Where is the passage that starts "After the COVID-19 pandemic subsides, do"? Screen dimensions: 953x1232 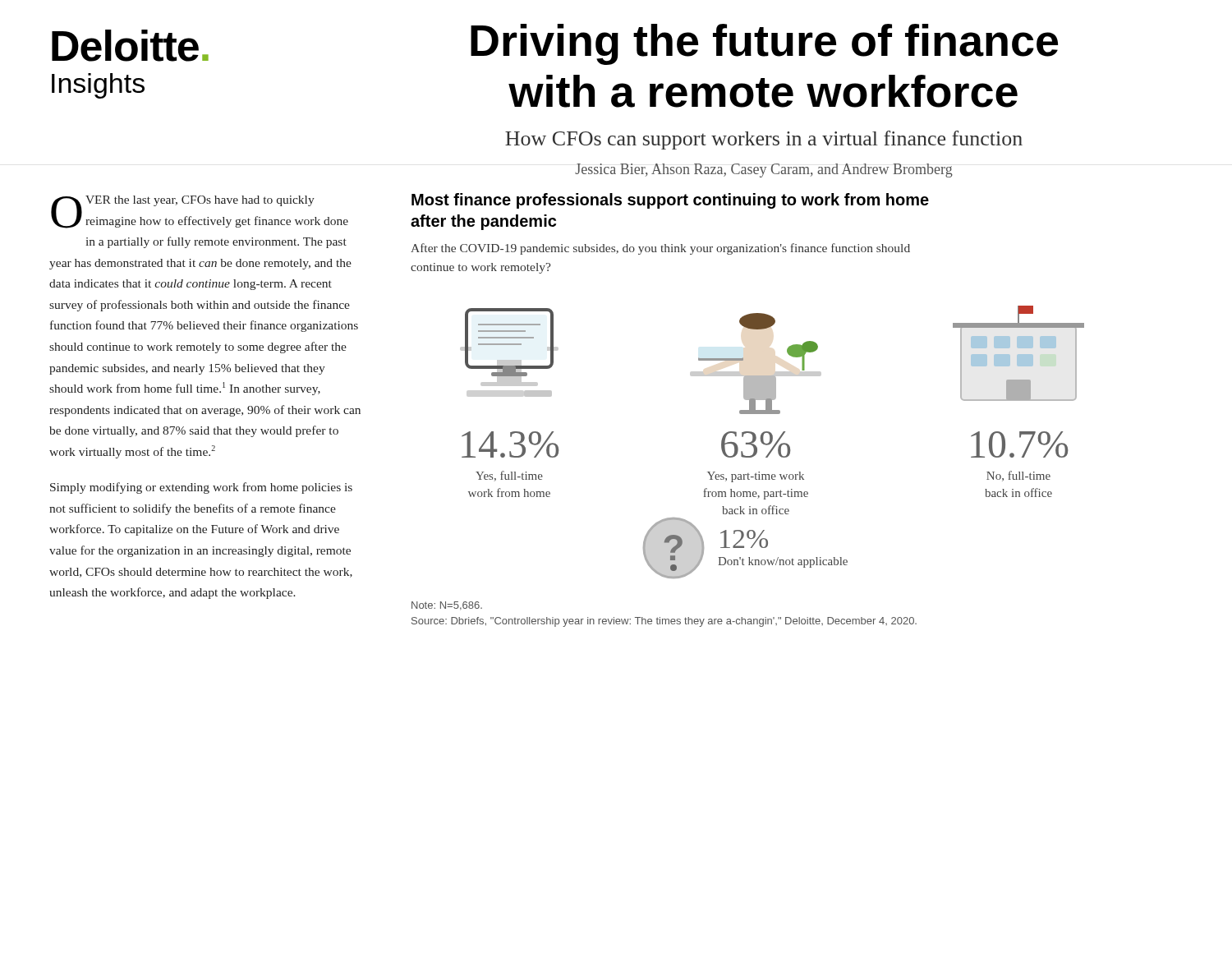pyautogui.click(x=660, y=257)
